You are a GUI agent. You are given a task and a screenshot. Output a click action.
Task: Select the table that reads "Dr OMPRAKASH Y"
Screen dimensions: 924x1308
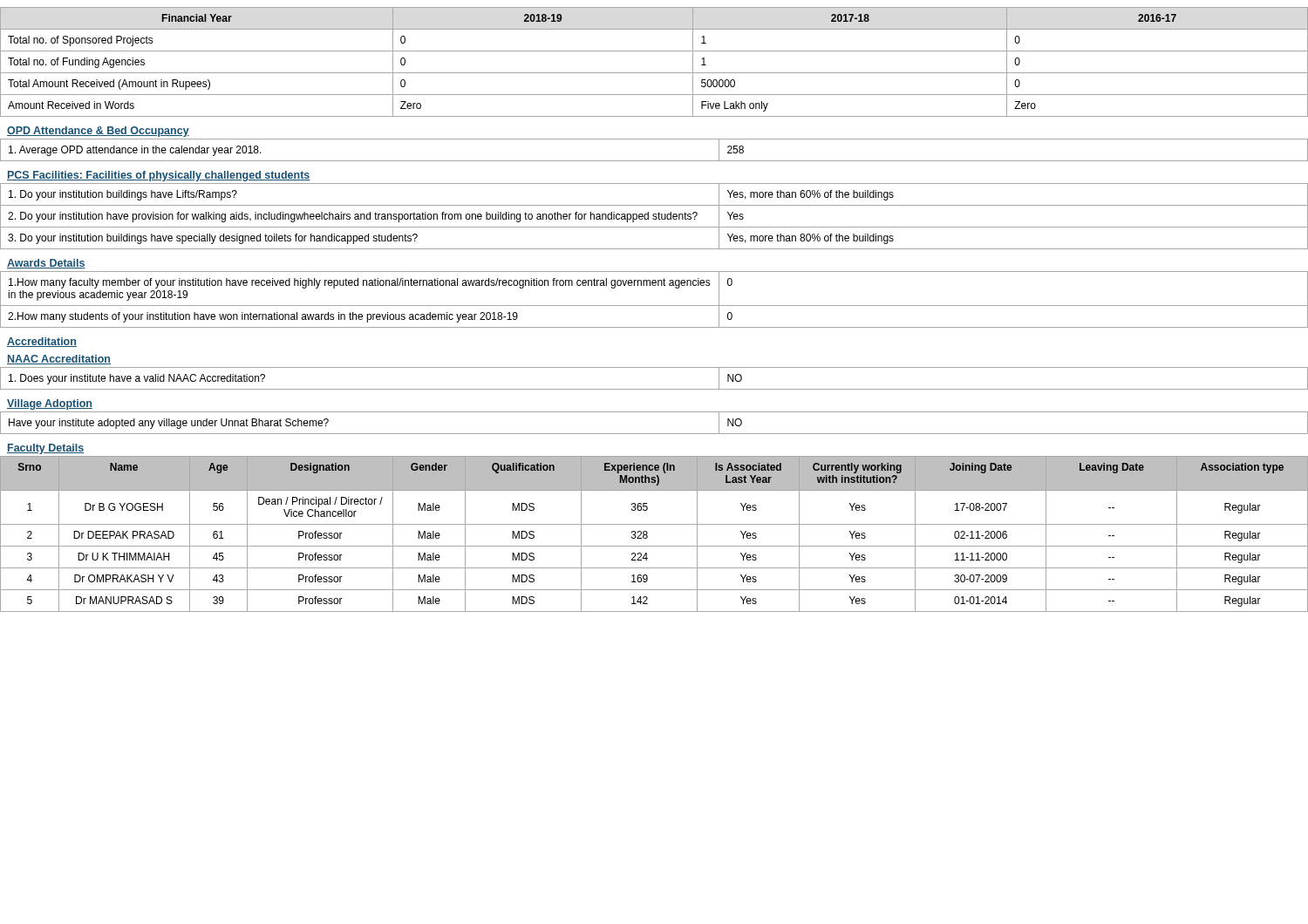click(x=654, y=535)
